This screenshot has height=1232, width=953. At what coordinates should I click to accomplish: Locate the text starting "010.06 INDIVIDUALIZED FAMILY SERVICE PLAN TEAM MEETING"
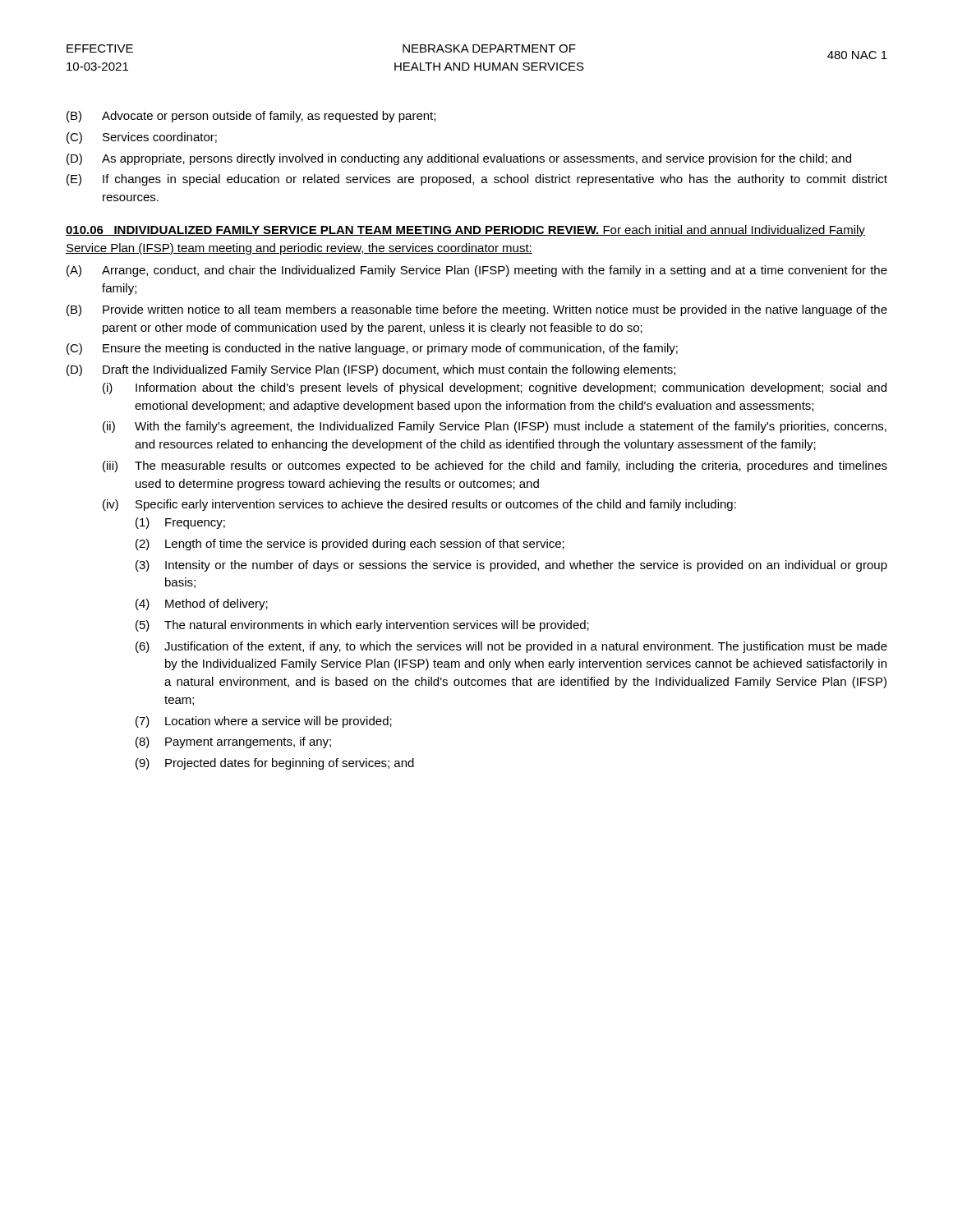point(465,238)
